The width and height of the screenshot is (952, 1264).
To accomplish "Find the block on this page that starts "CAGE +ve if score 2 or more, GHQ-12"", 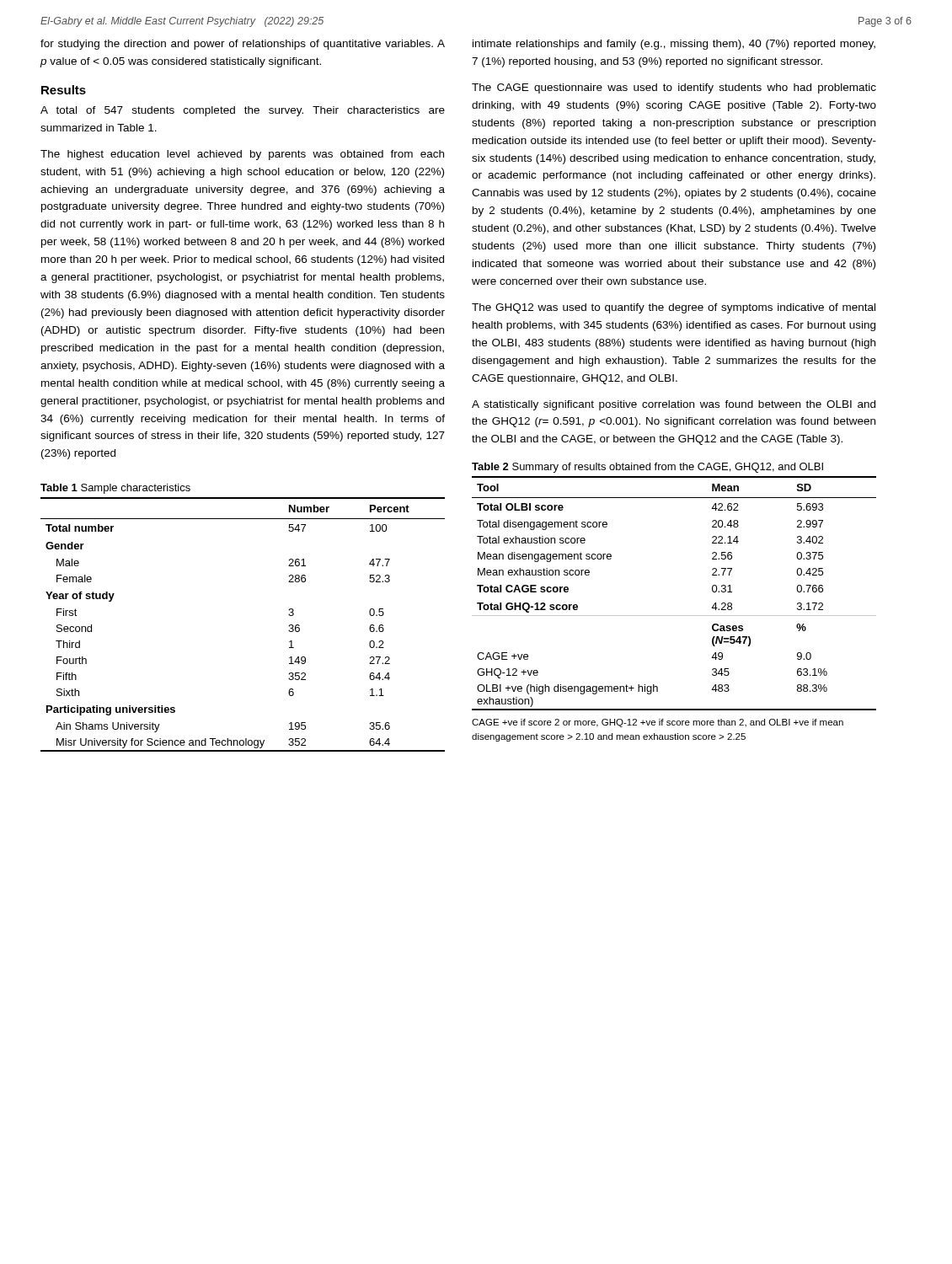I will click(658, 729).
